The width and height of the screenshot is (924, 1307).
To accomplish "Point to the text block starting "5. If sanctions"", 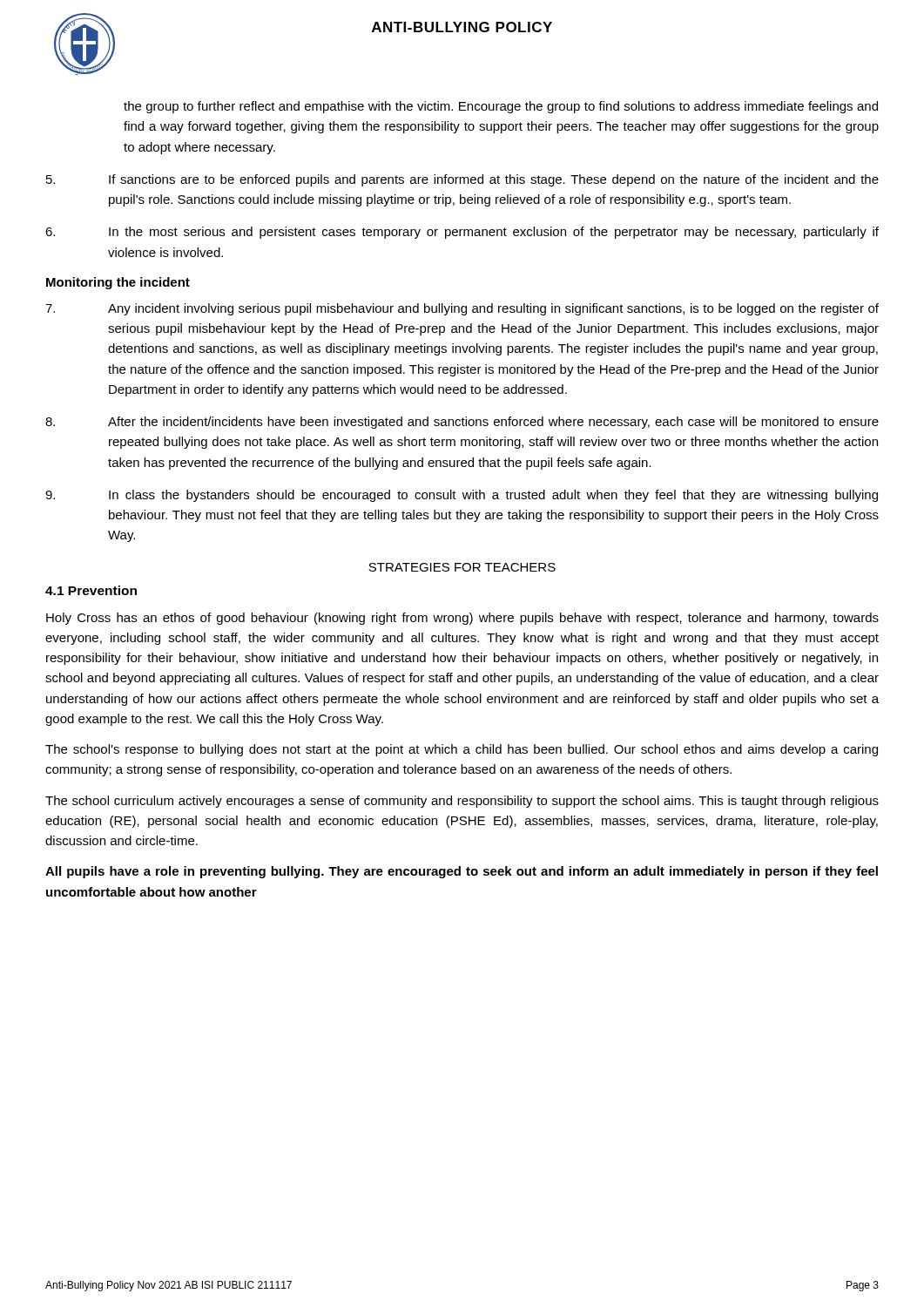I will click(462, 189).
